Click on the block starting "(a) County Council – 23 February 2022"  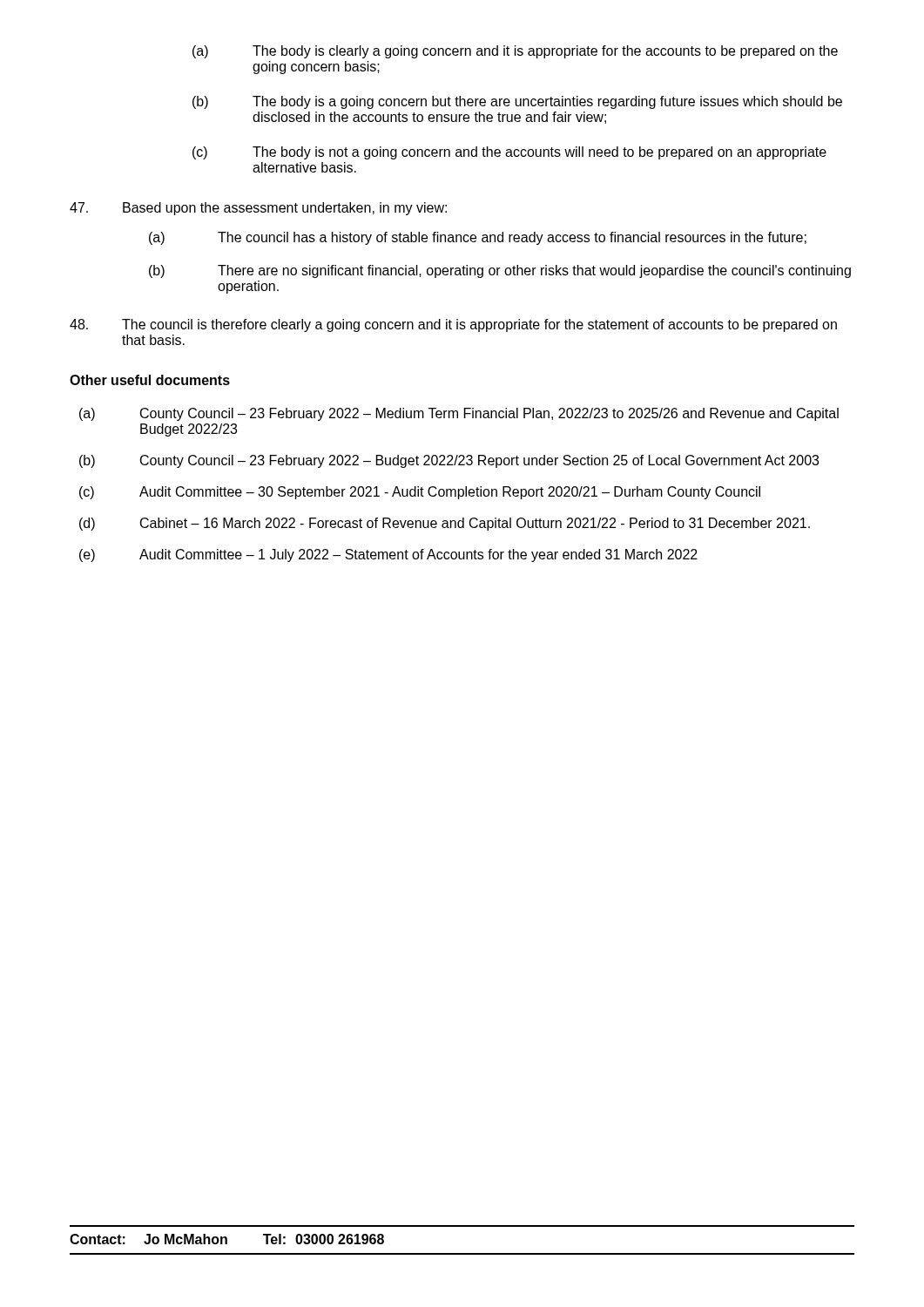click(x=462, y=422)
